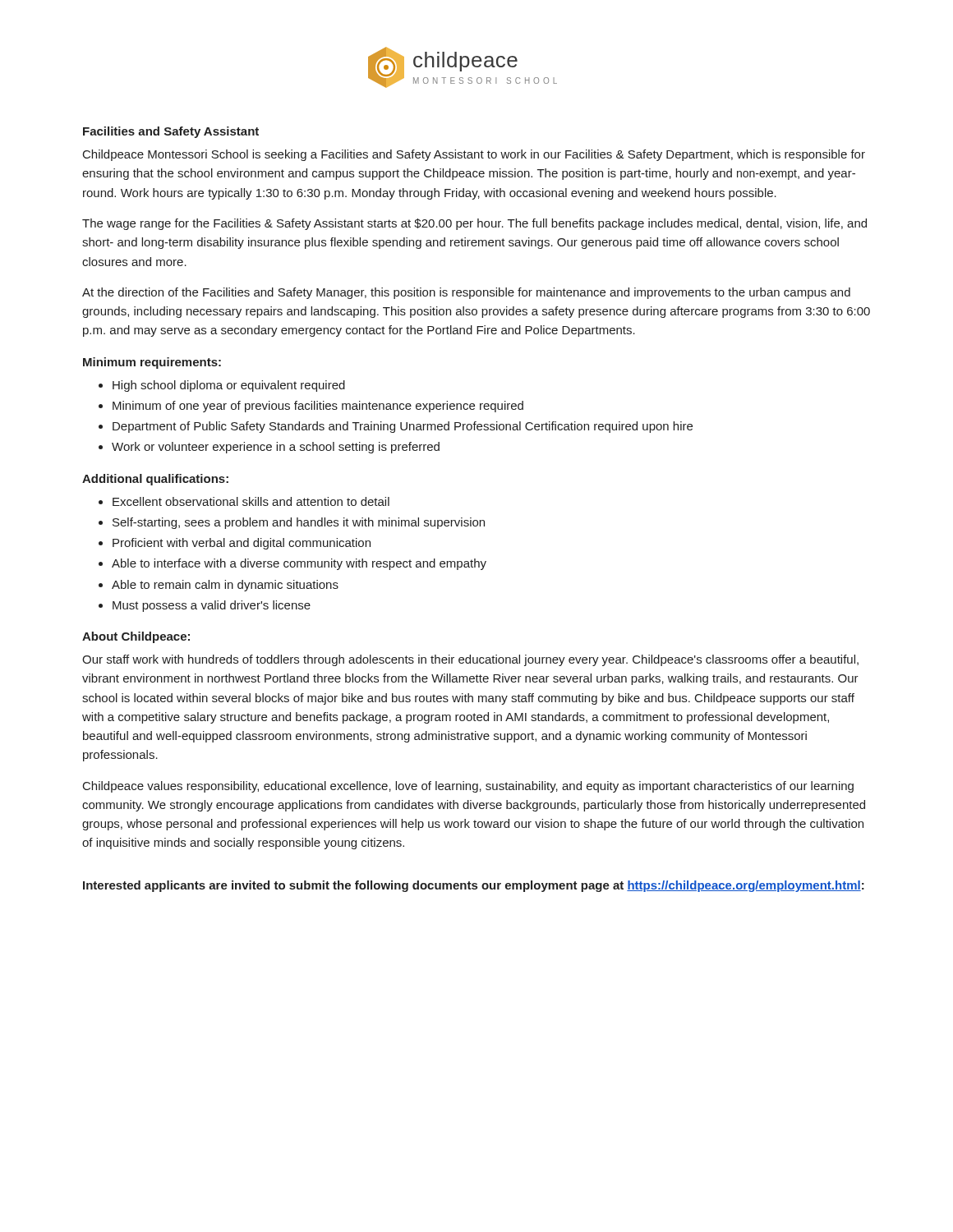Click the passage that begins "The wage range for the"
The height and width of the screenshot is (1232, 953).
click(x=475, y=242)
